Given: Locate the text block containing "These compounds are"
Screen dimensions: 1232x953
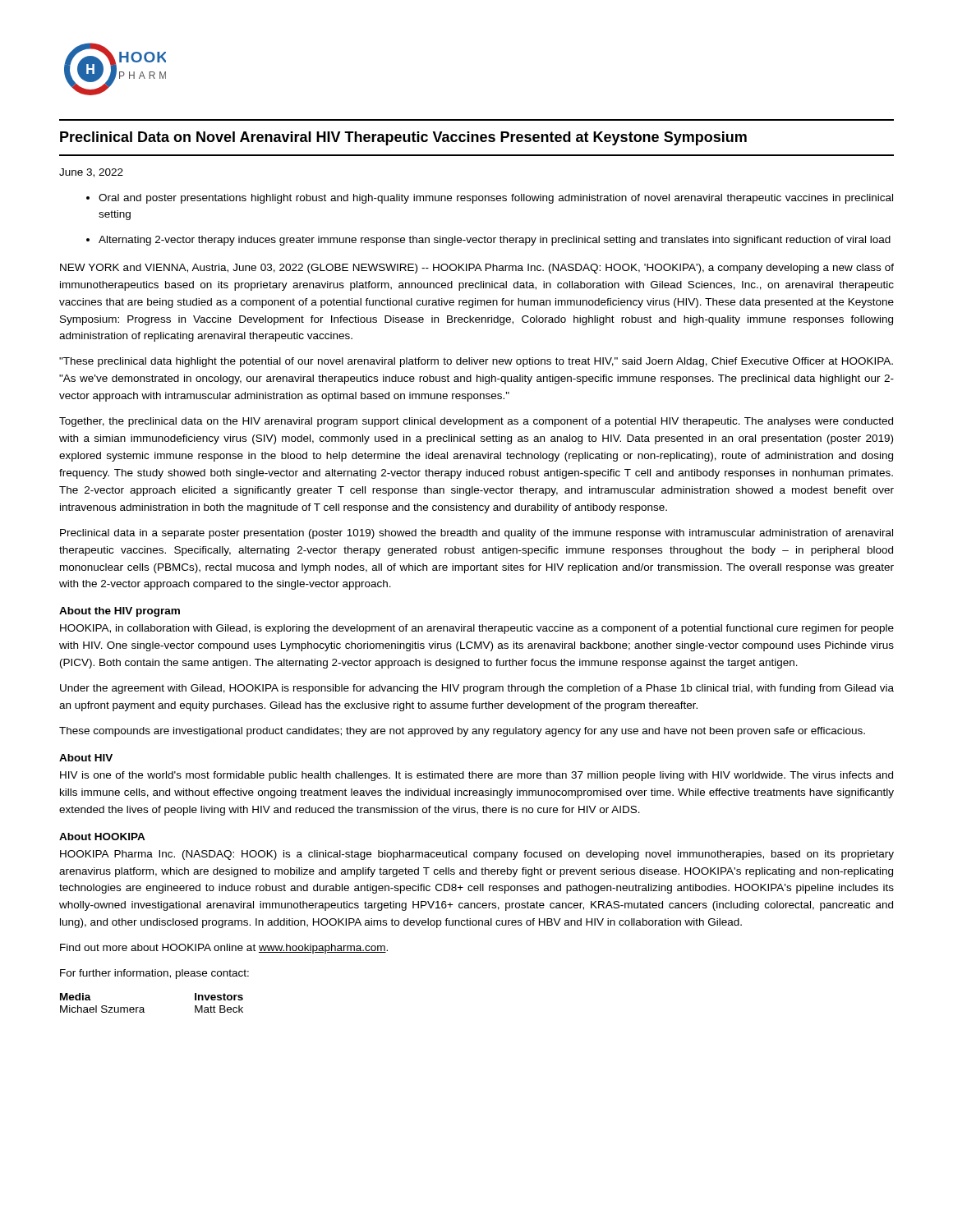Looking at the screenshot, I should [x=463, y=731].
